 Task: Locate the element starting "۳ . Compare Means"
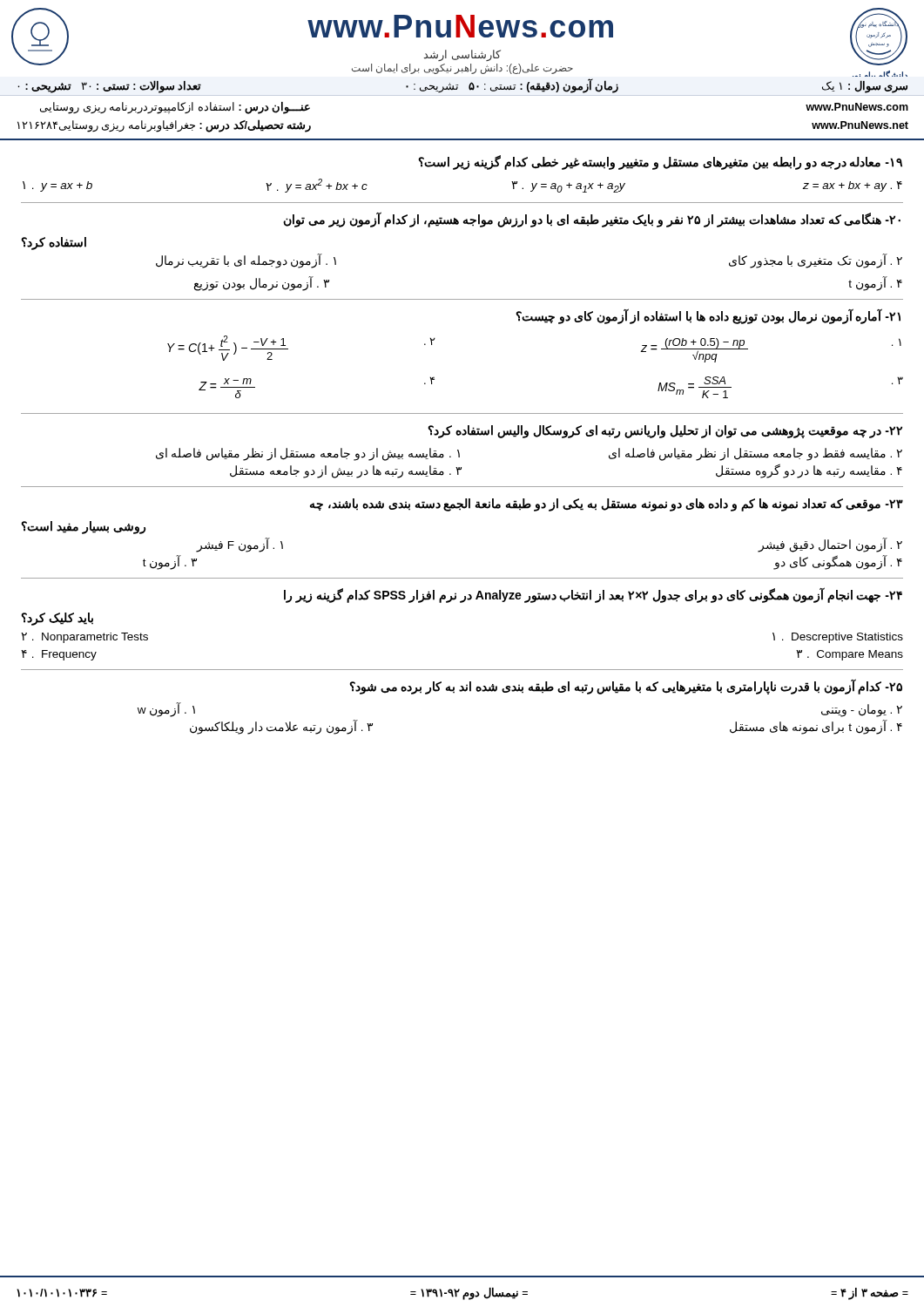point(850,654)
